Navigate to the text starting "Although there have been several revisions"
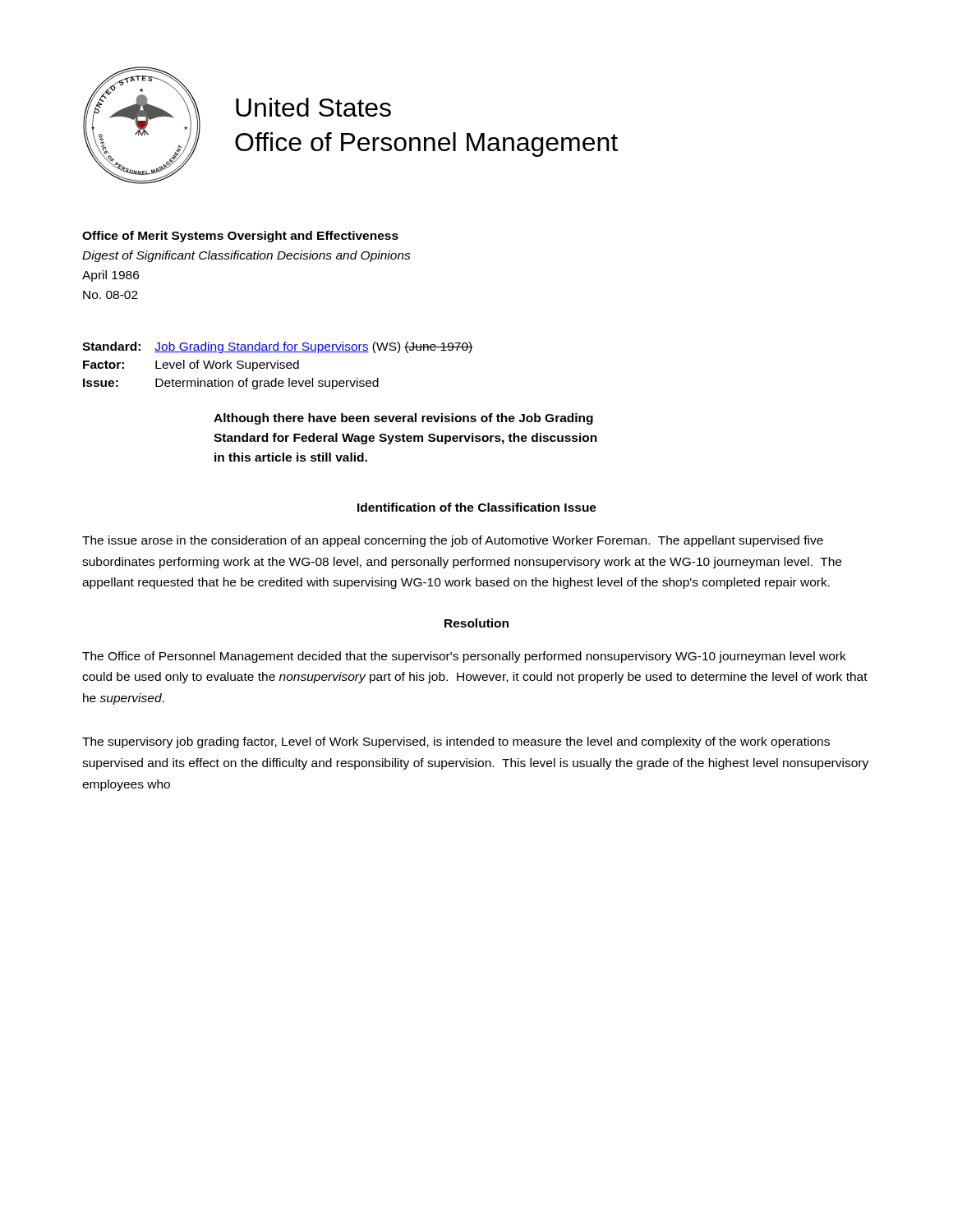 (x=406, y=437)
